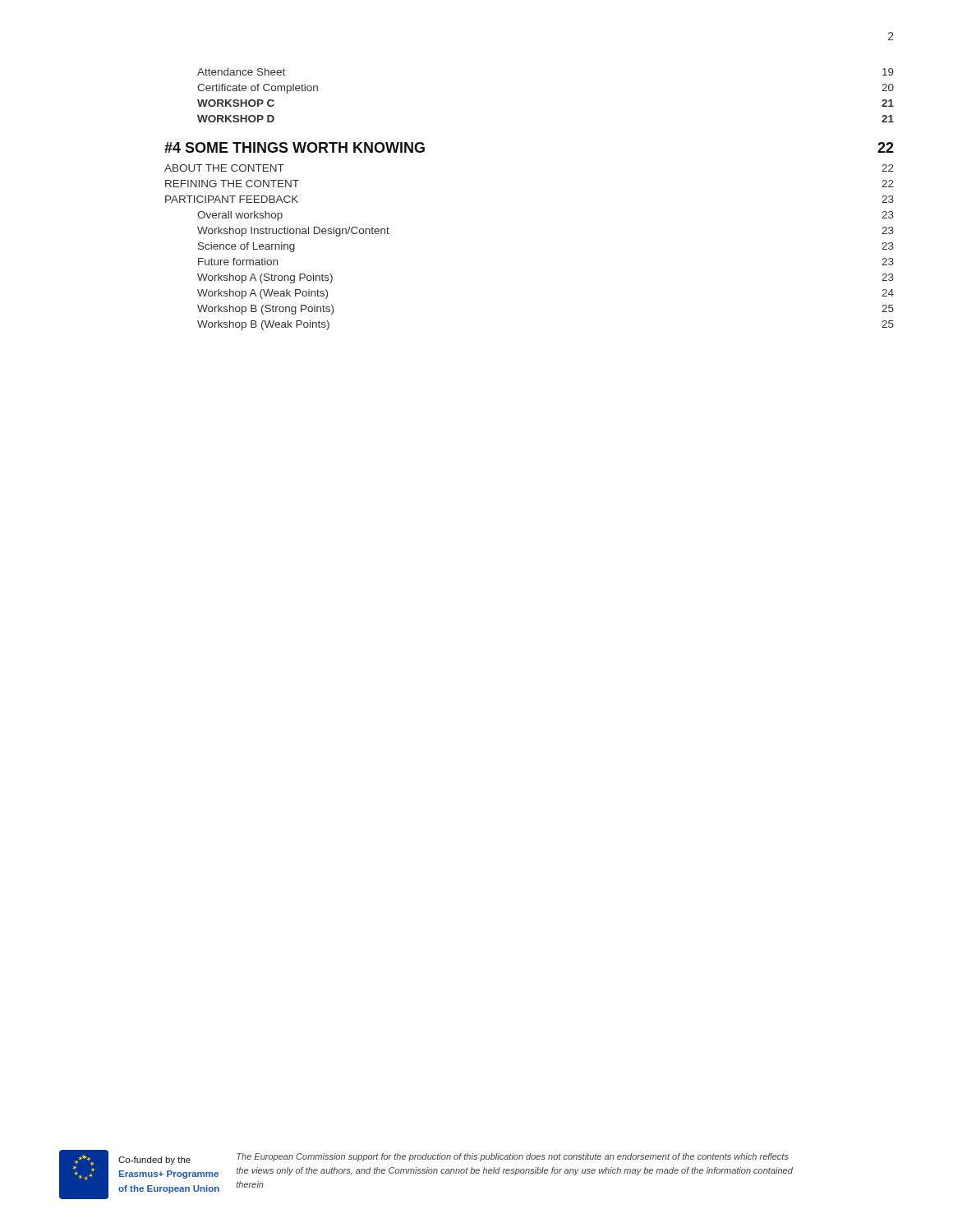Select the list item containing "Science of Learning"
The width and height of the screenshot is (953, 1232).
coord(244,247)
